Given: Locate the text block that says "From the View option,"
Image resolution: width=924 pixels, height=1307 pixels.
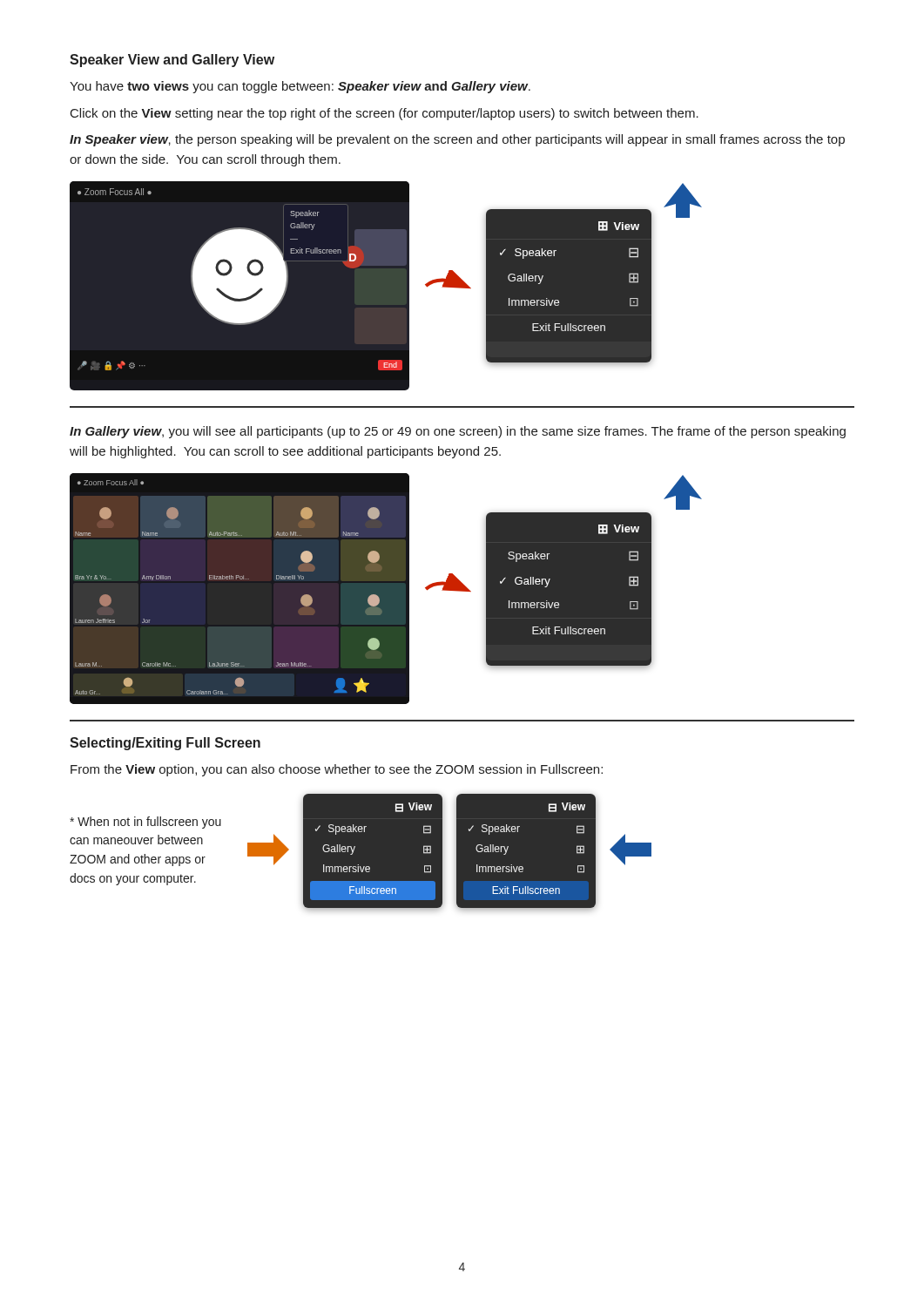Looking at the screenshot, I should click(337, 769).
